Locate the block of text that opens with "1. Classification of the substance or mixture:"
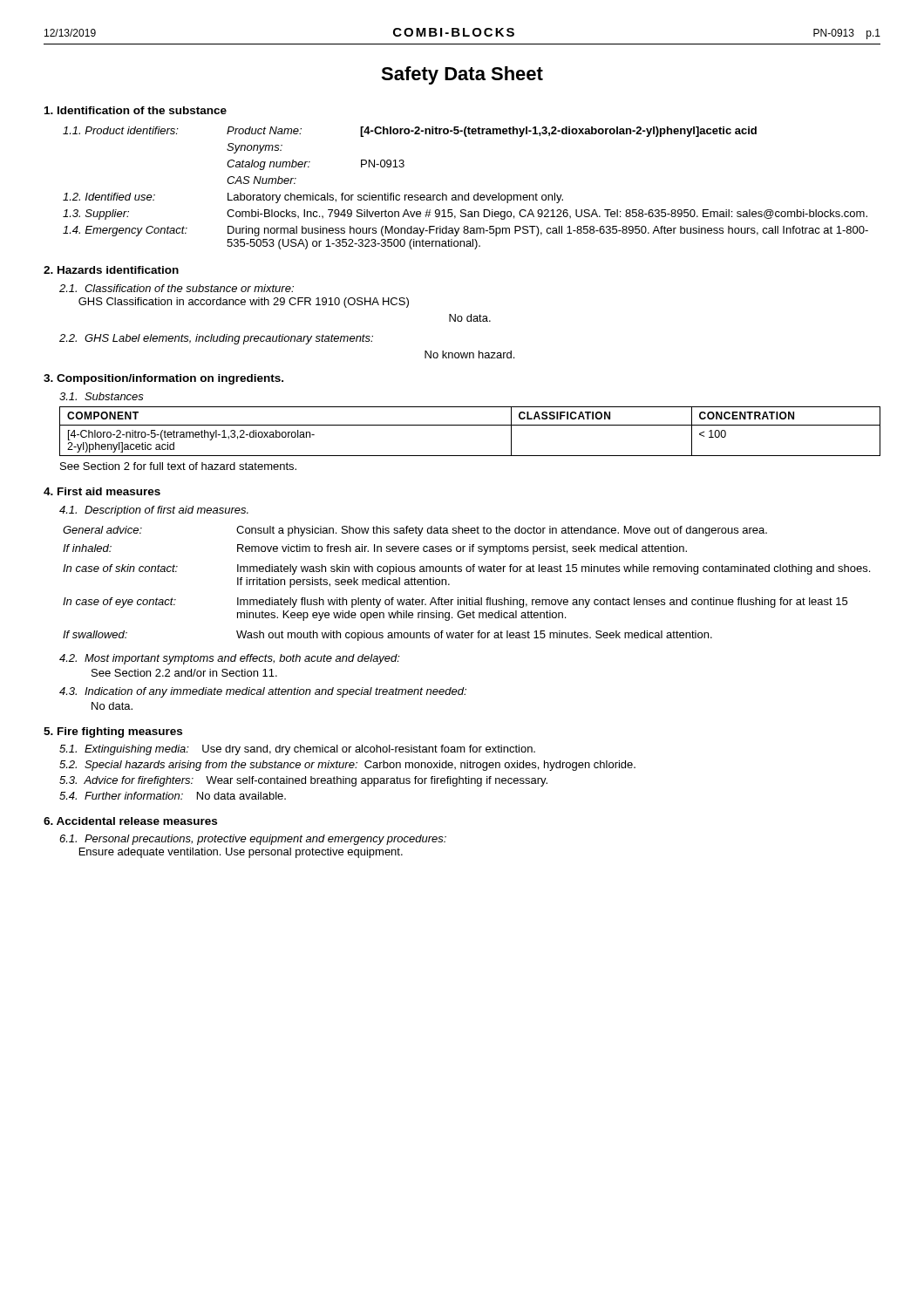This screenshot has width=924, height=1308. pyautogui.click(x=234, y=295)
